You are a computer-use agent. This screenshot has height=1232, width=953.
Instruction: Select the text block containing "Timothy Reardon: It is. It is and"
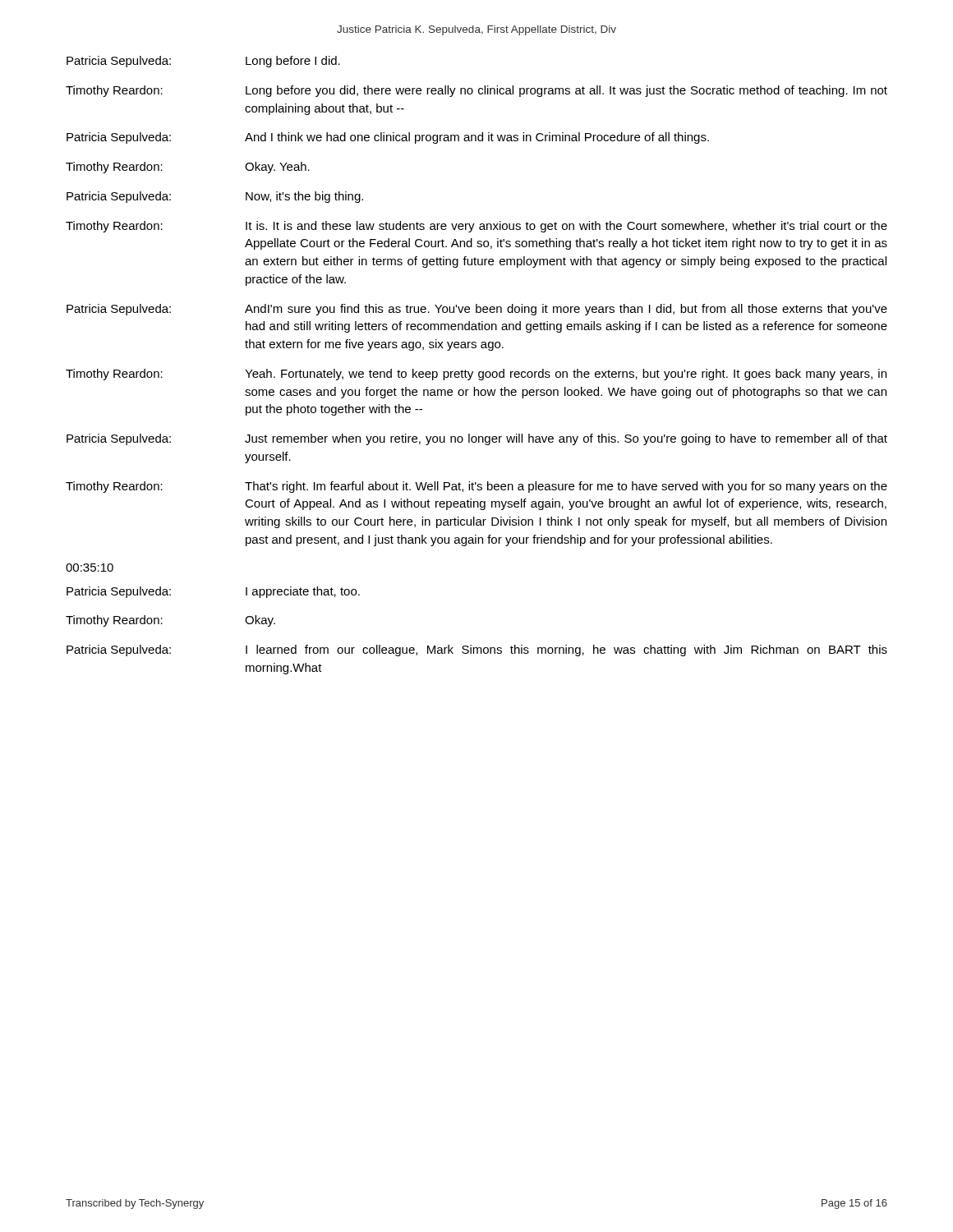tap(476, 252)
